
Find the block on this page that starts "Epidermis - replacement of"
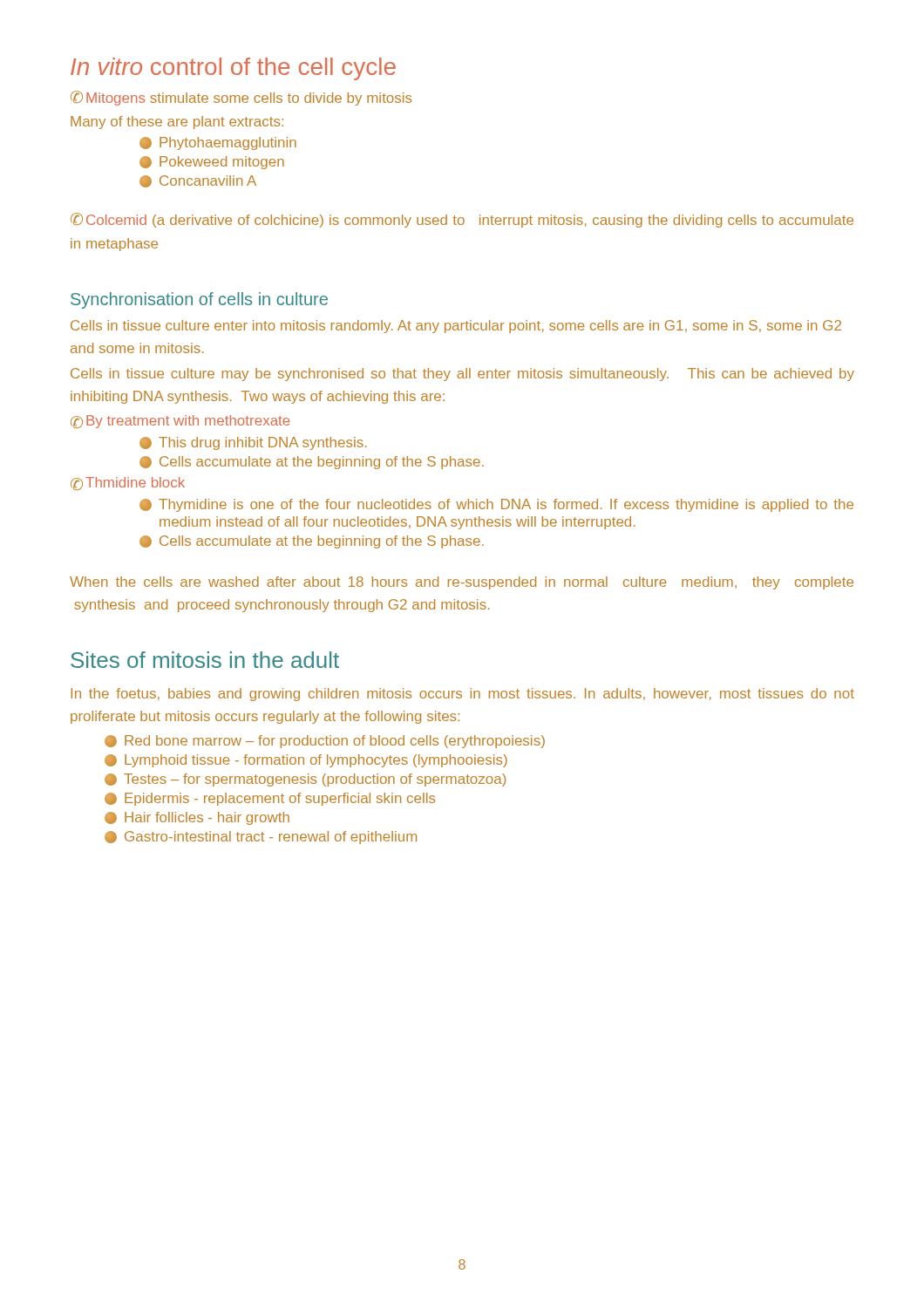[x=270, y=799]
